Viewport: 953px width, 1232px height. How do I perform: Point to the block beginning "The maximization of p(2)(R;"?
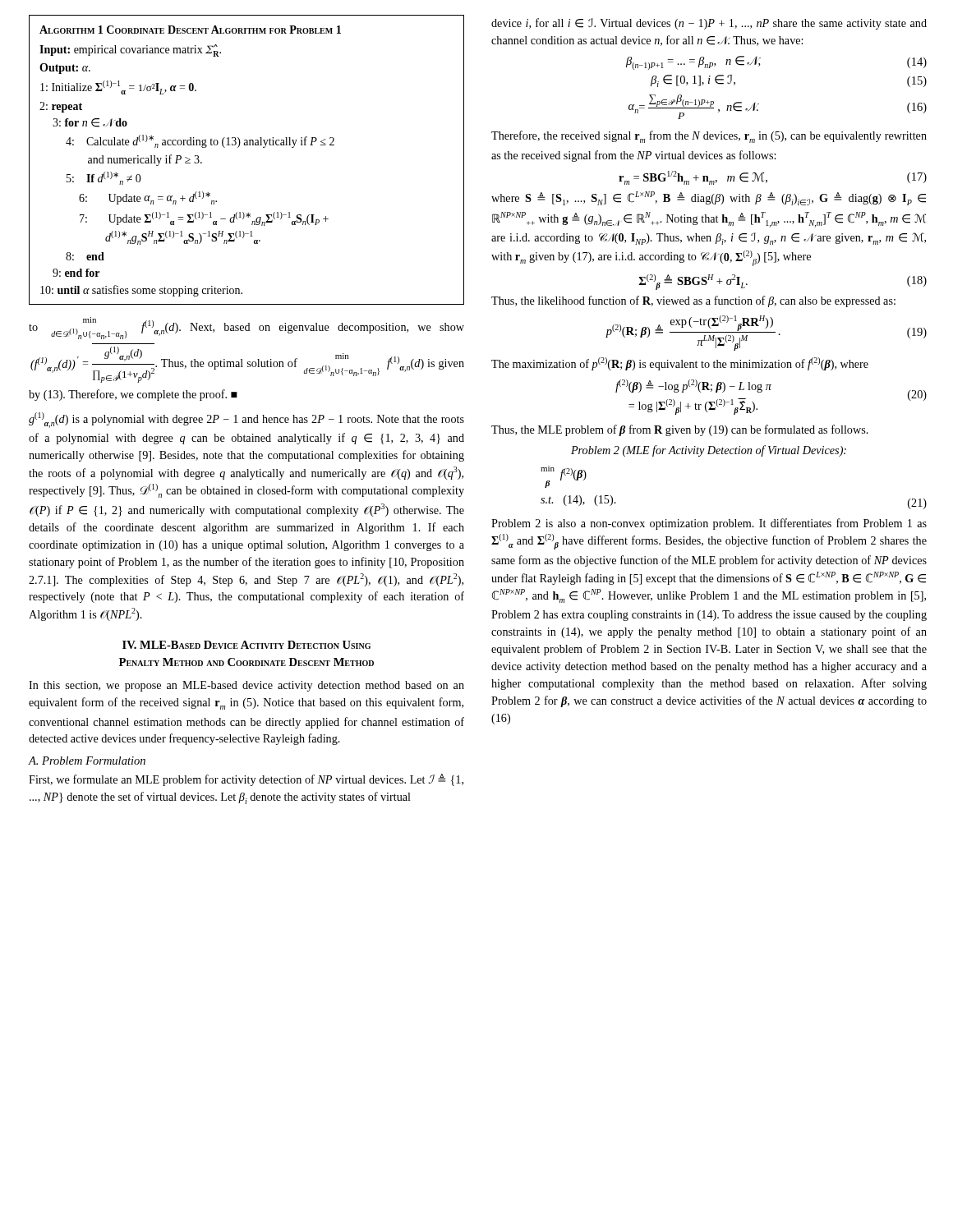point(680,363)
